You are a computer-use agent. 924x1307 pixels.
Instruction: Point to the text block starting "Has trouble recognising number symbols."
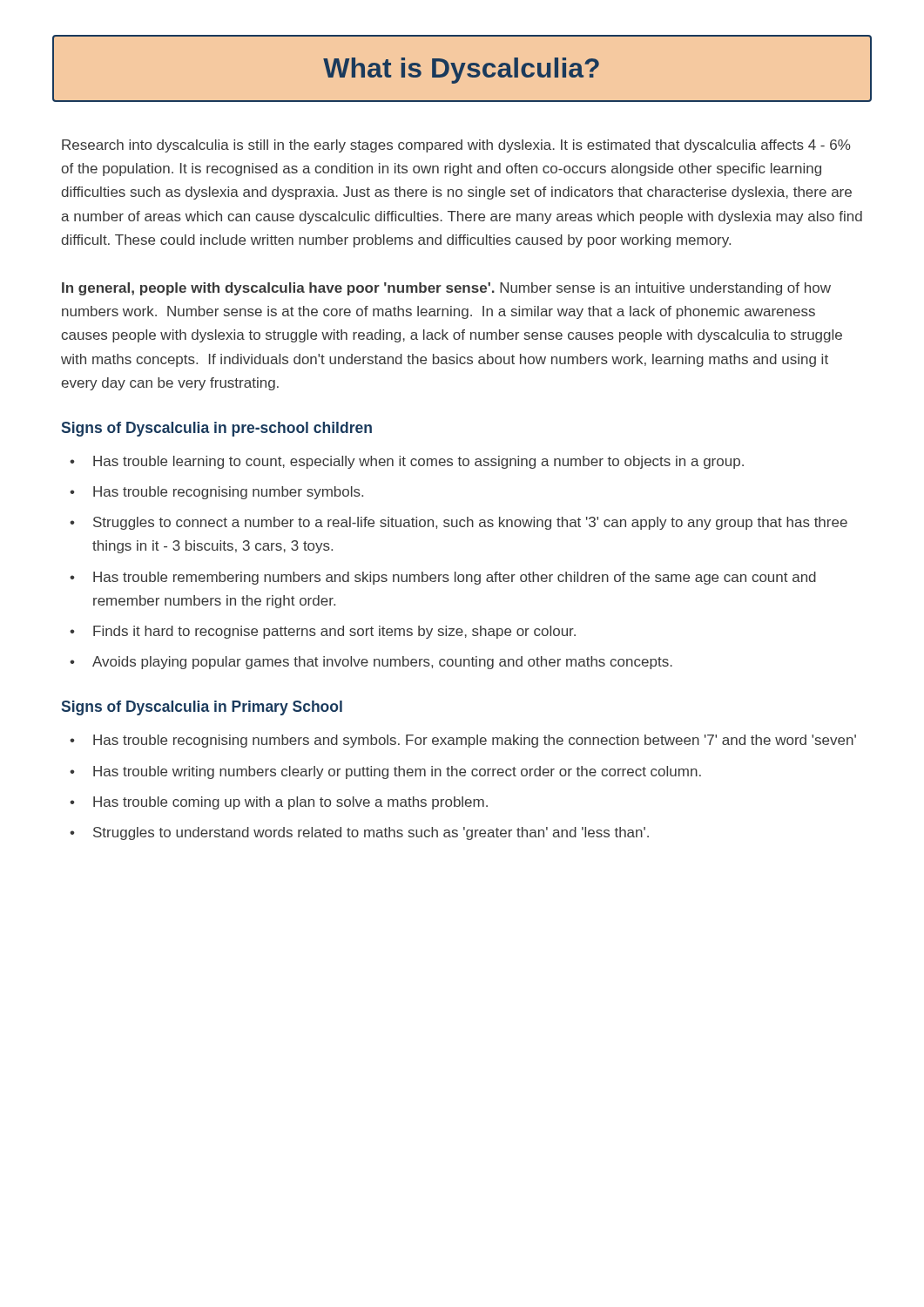[x=229, y=492]
